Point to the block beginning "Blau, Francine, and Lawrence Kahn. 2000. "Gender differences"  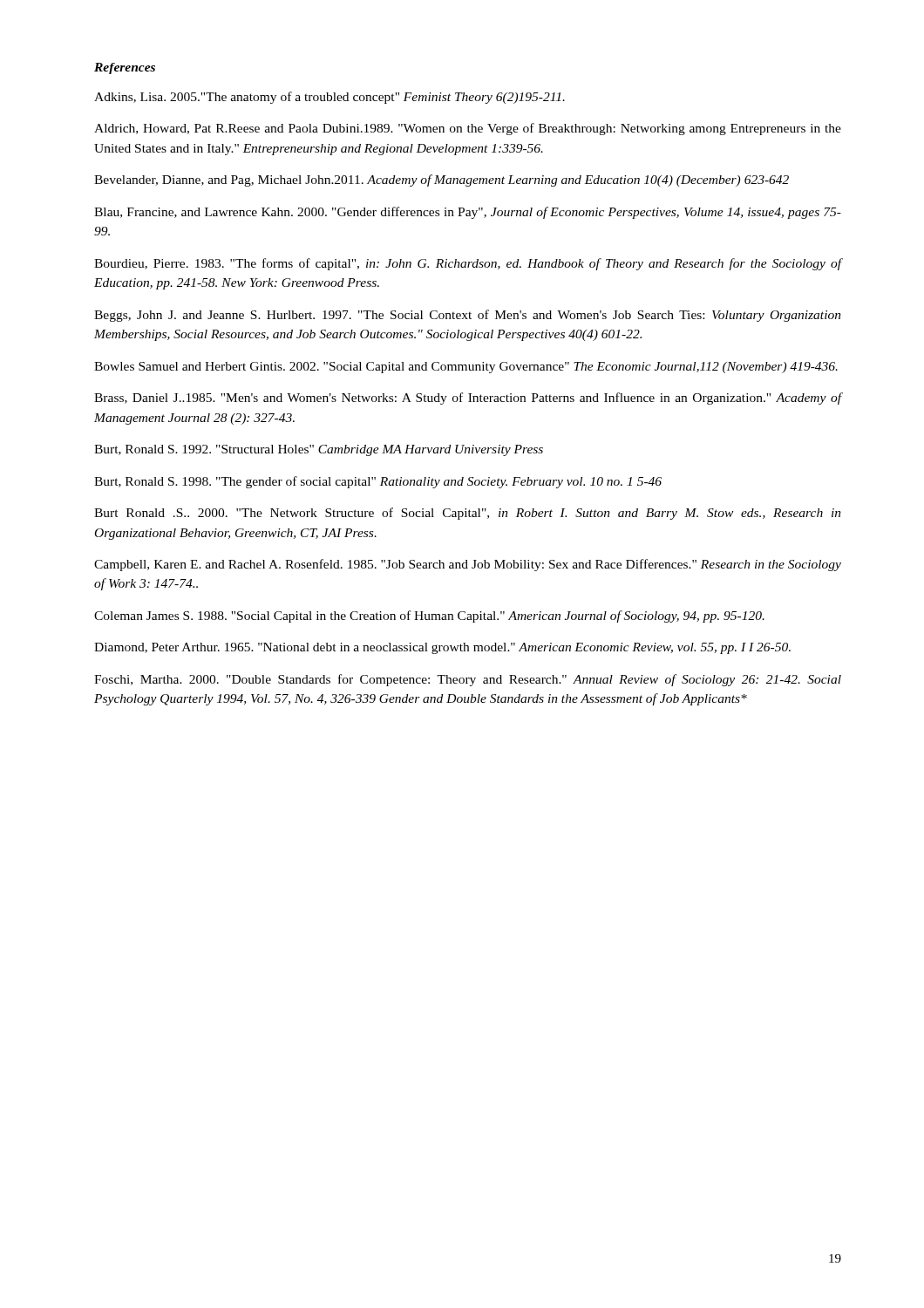[468, 221]
